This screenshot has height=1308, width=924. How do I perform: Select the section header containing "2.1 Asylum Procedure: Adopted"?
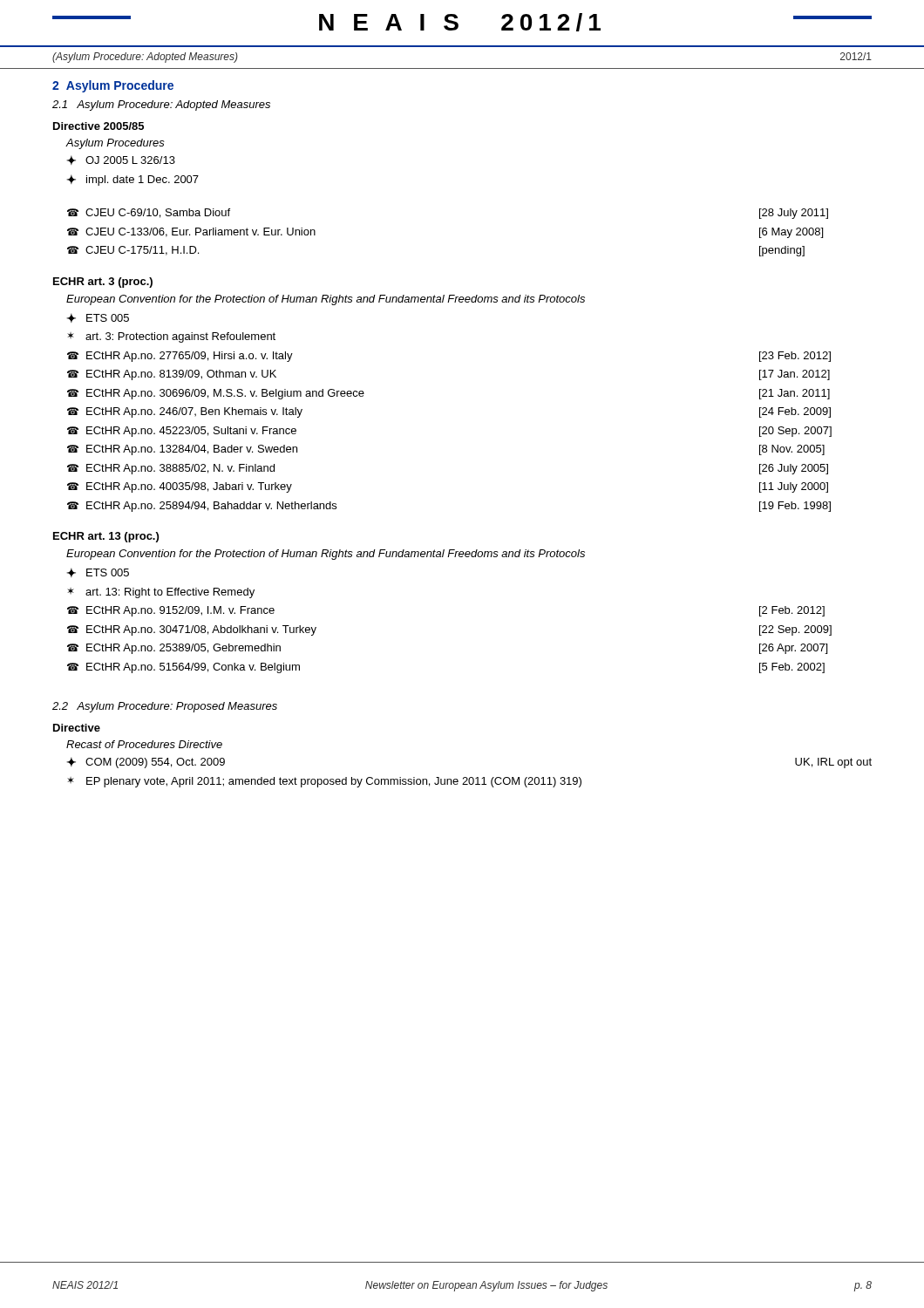[x=161, y=104]
